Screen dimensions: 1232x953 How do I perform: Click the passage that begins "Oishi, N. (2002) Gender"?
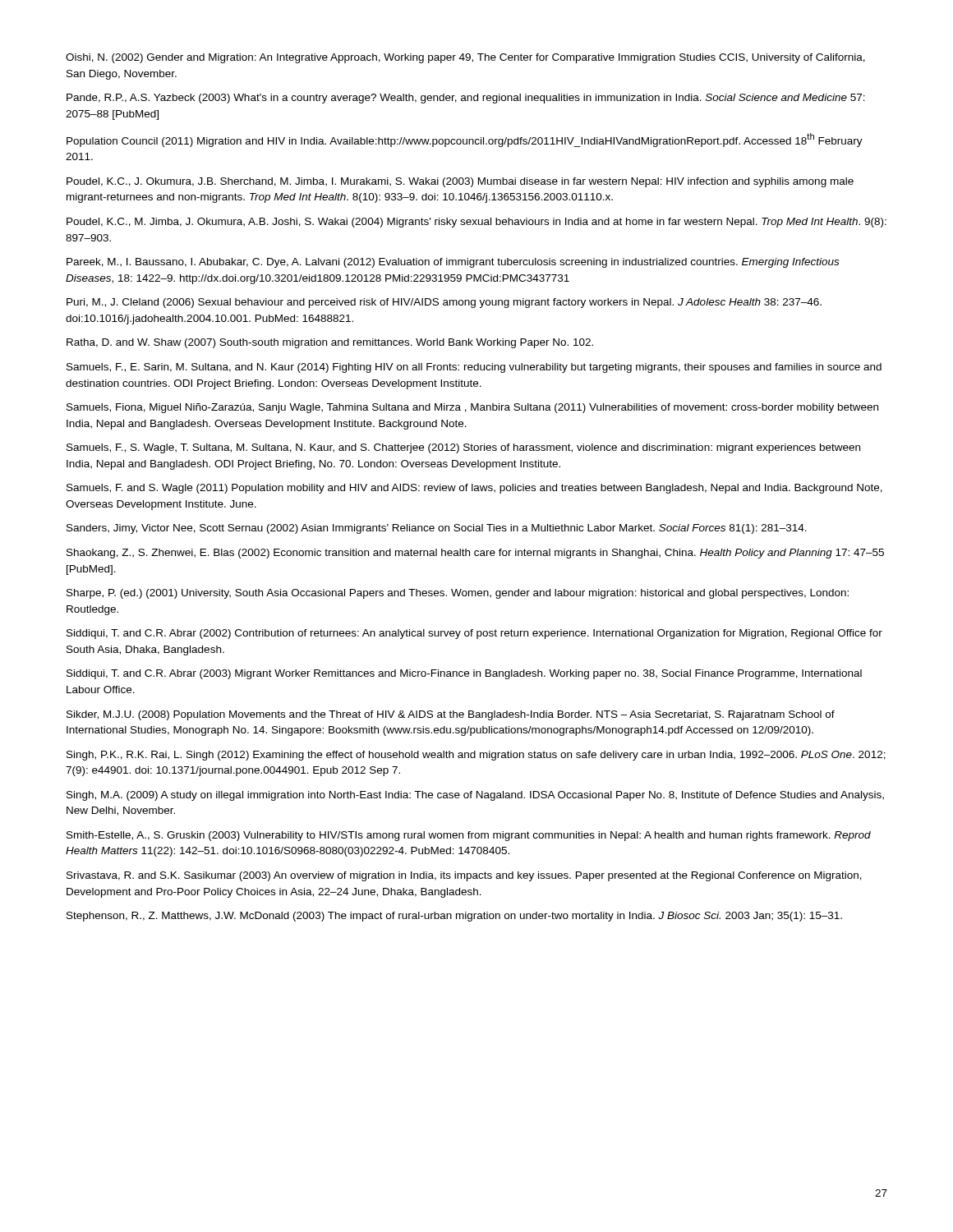(x=466, y=65)
